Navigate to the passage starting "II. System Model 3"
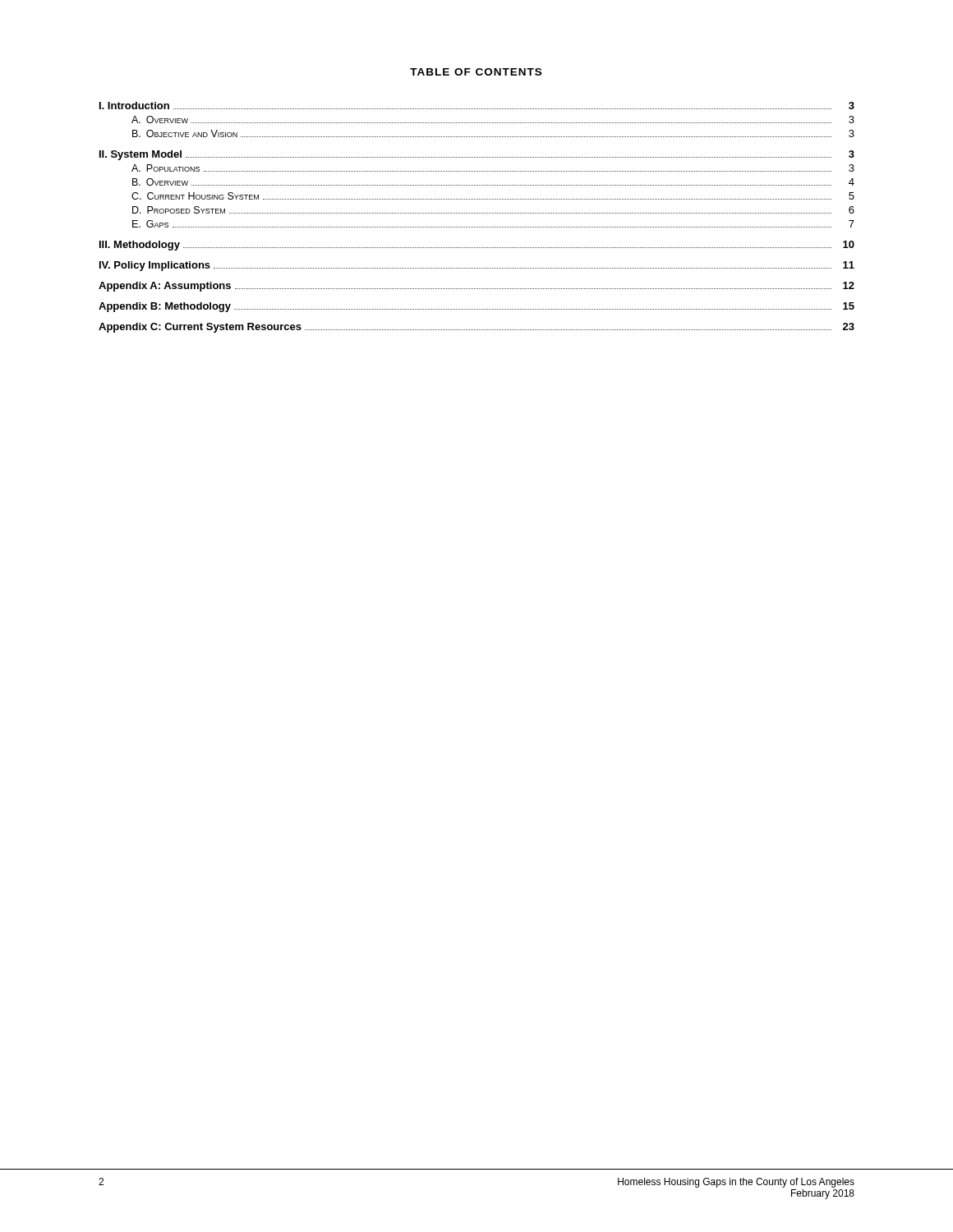The height and width of the screenshot is (1232, 953). coord(476,154)
